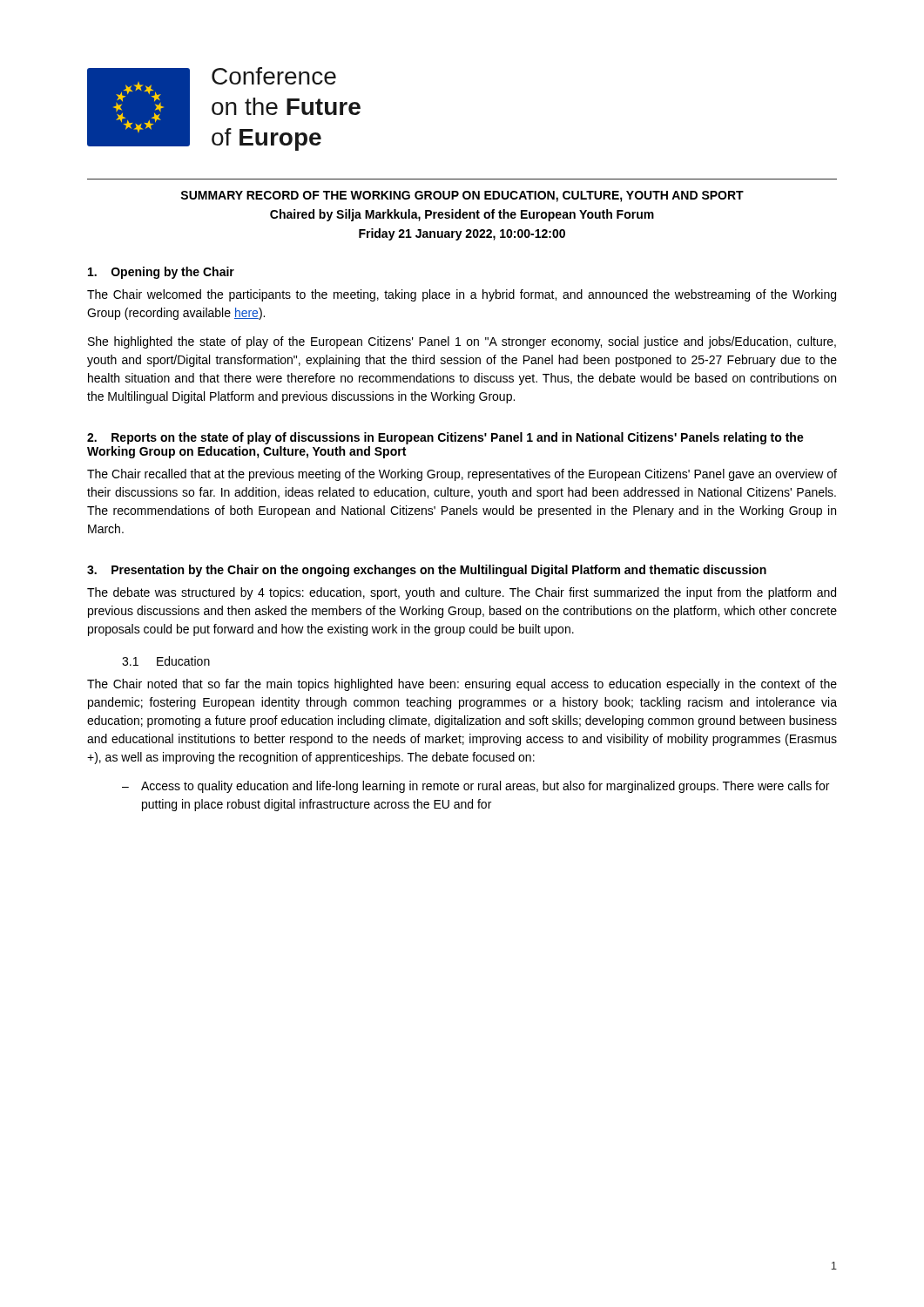The width and height of the screenshot is (924, 1307).
Task: Locate the element starting "The Chair recalled that at"
Action: point(462,501)
